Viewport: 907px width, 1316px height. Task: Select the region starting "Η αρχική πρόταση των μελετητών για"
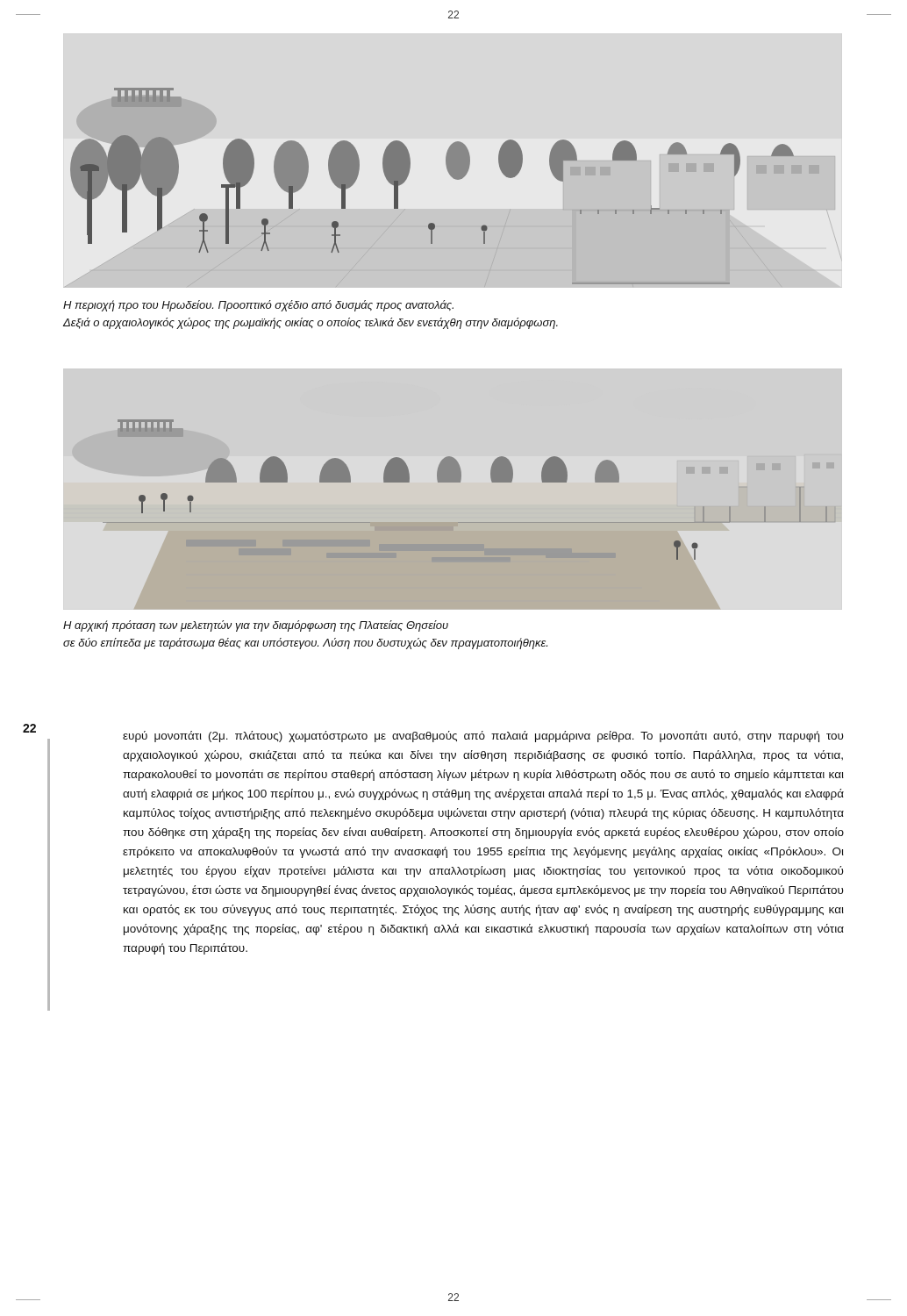[x=306, y=634]
